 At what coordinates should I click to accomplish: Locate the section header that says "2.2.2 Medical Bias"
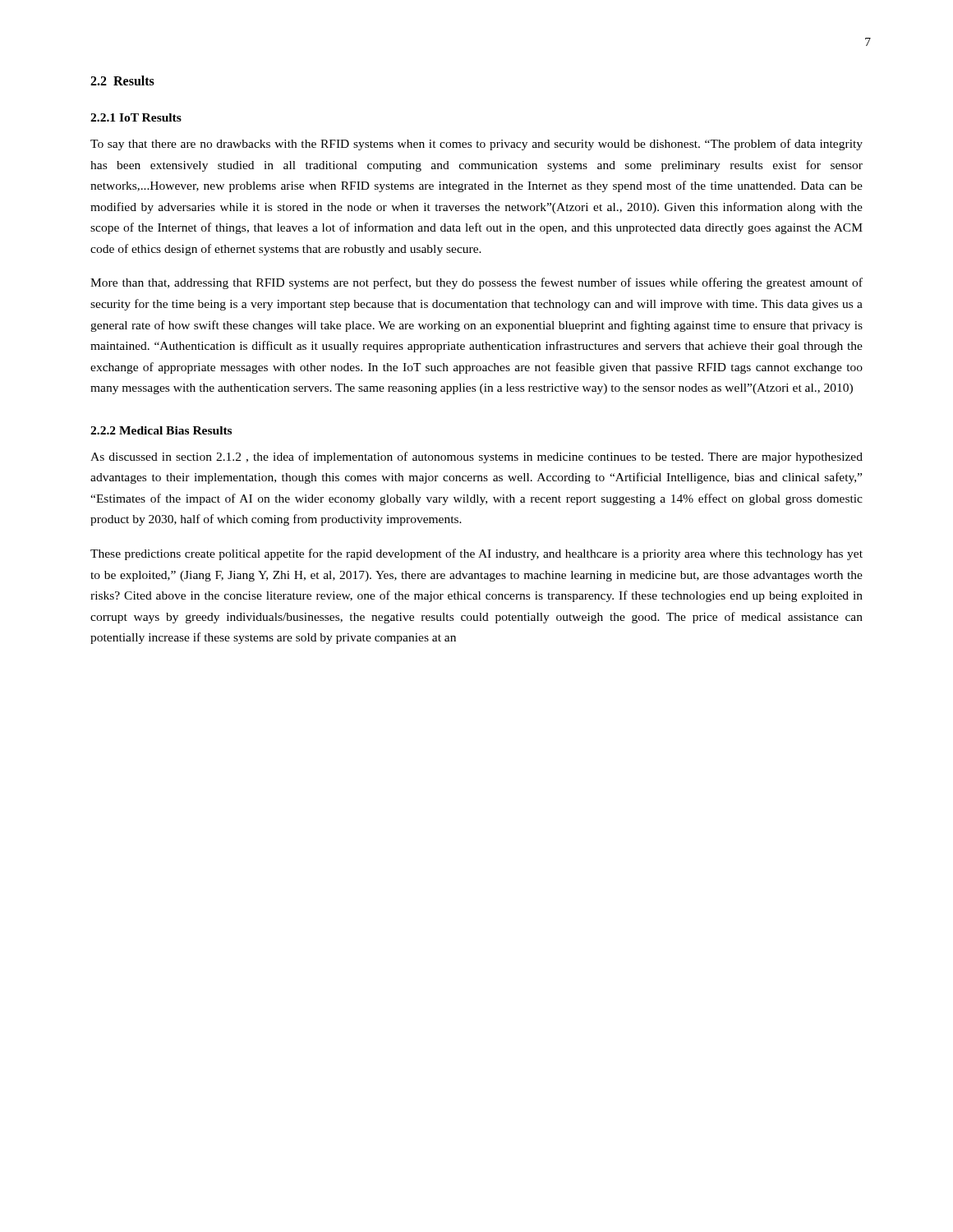(161, 430)
